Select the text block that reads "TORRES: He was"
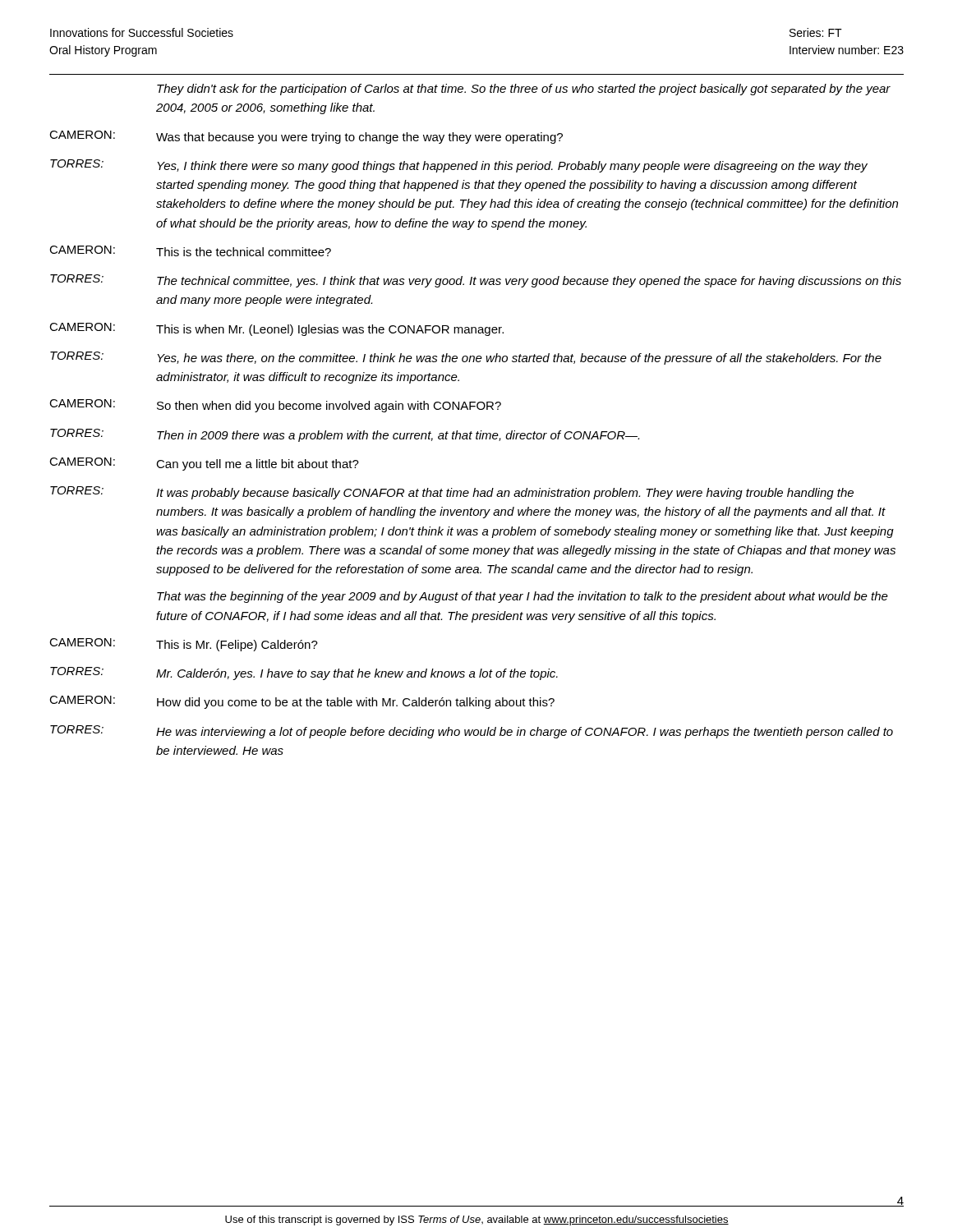 tap(476, 741)
